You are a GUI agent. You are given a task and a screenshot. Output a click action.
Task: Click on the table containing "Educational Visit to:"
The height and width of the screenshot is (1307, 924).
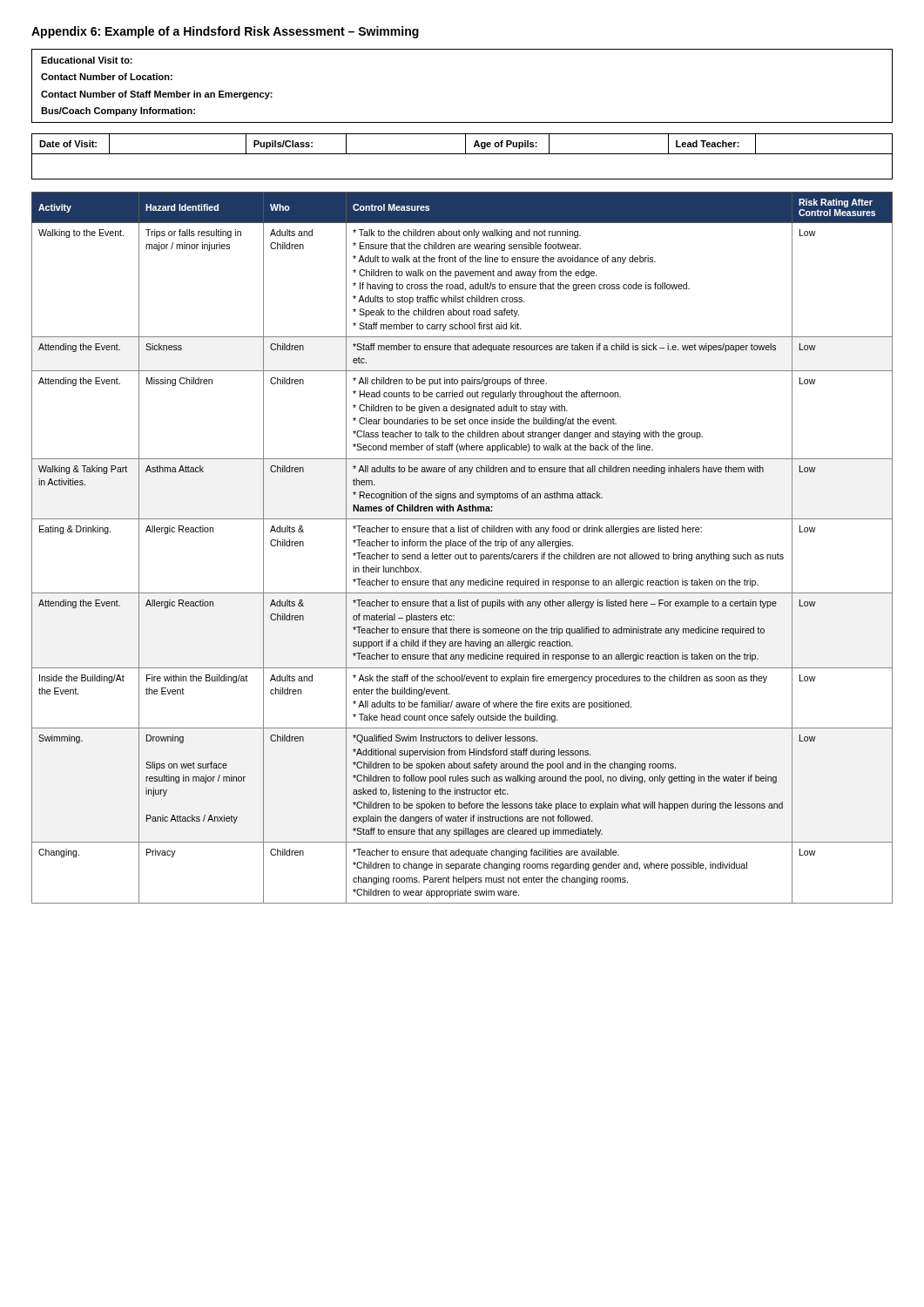click(462, 86)
